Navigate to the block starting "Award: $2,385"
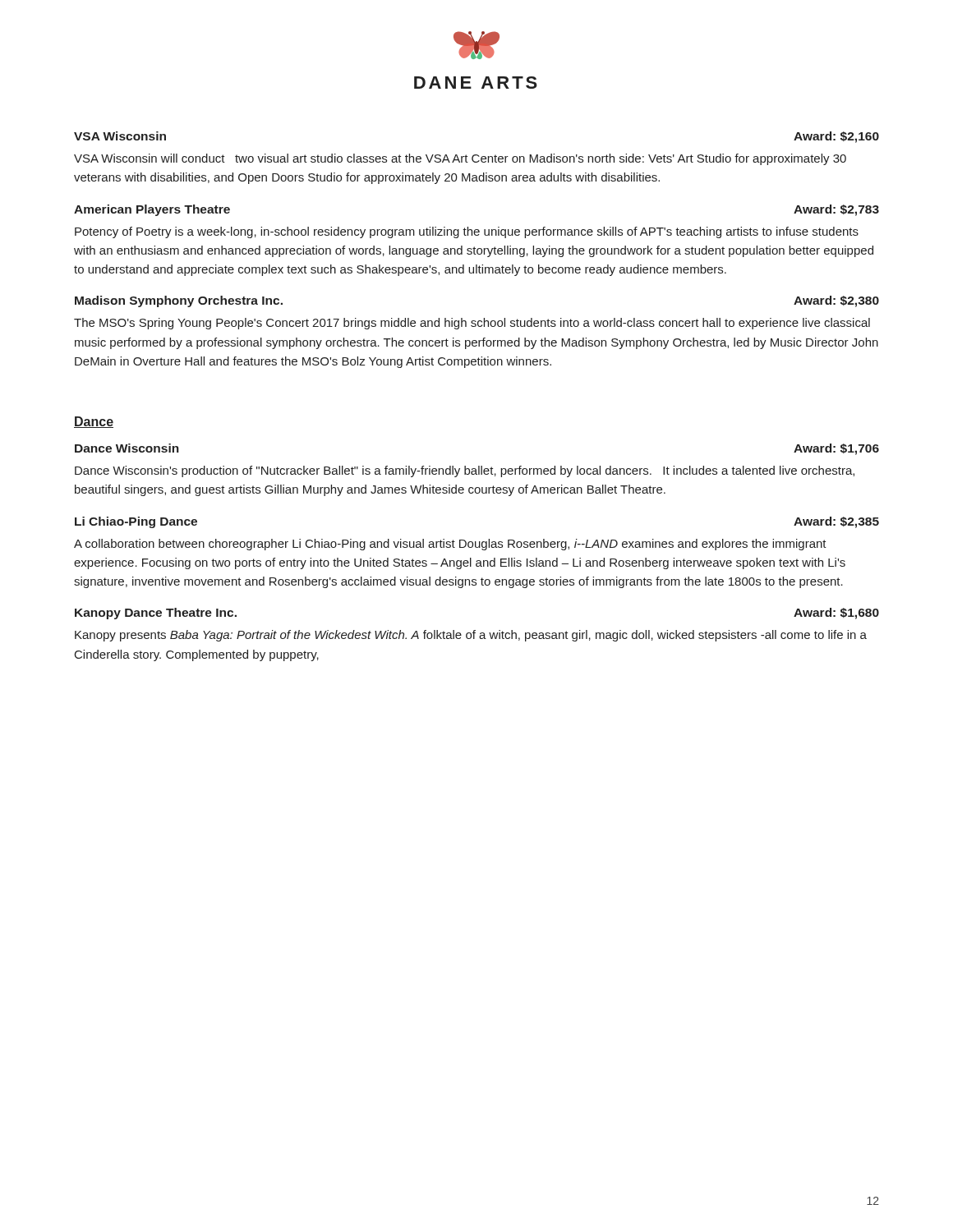 click(836, 521)
